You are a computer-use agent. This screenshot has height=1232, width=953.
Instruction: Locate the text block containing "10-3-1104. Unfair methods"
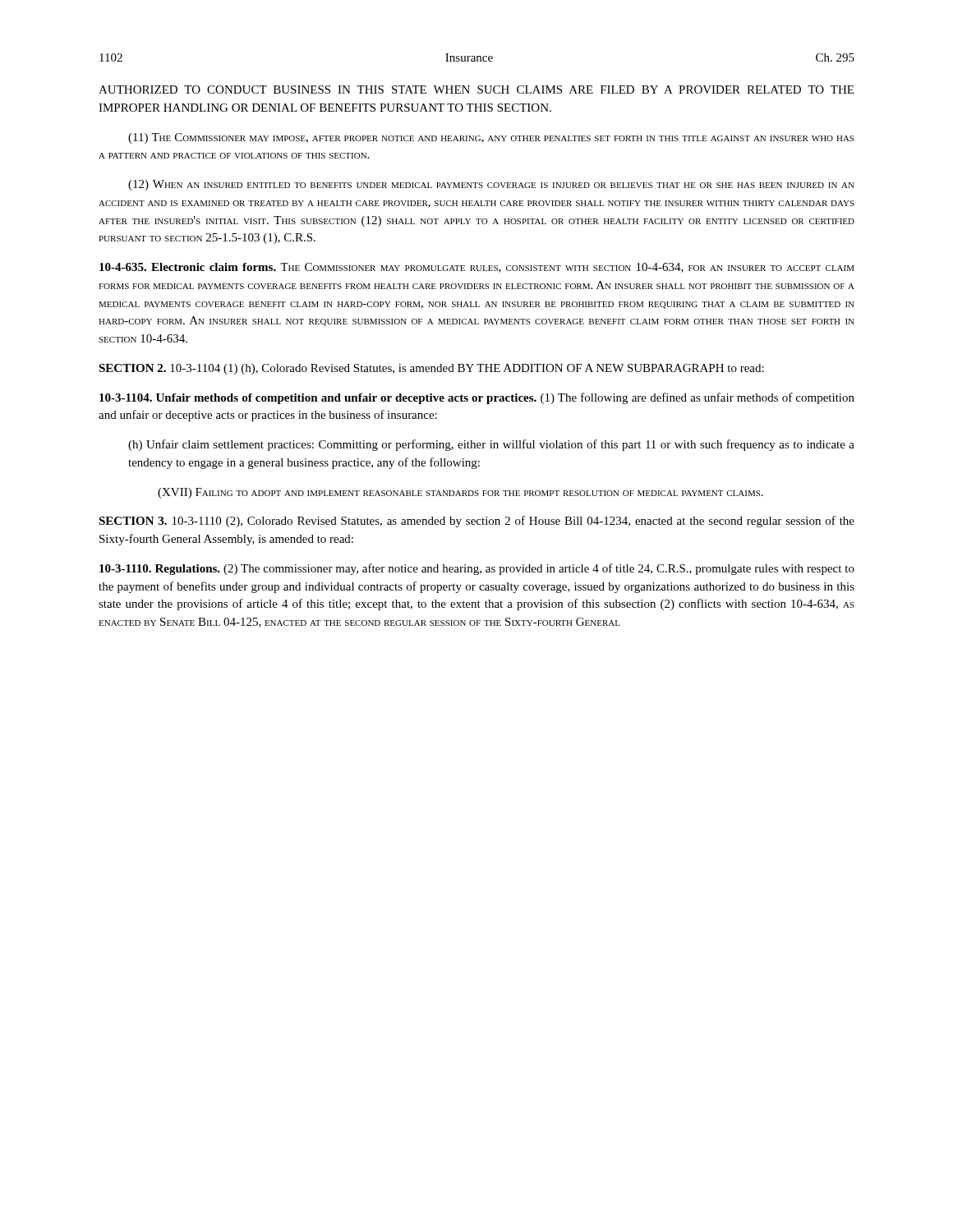click(476, 407)
